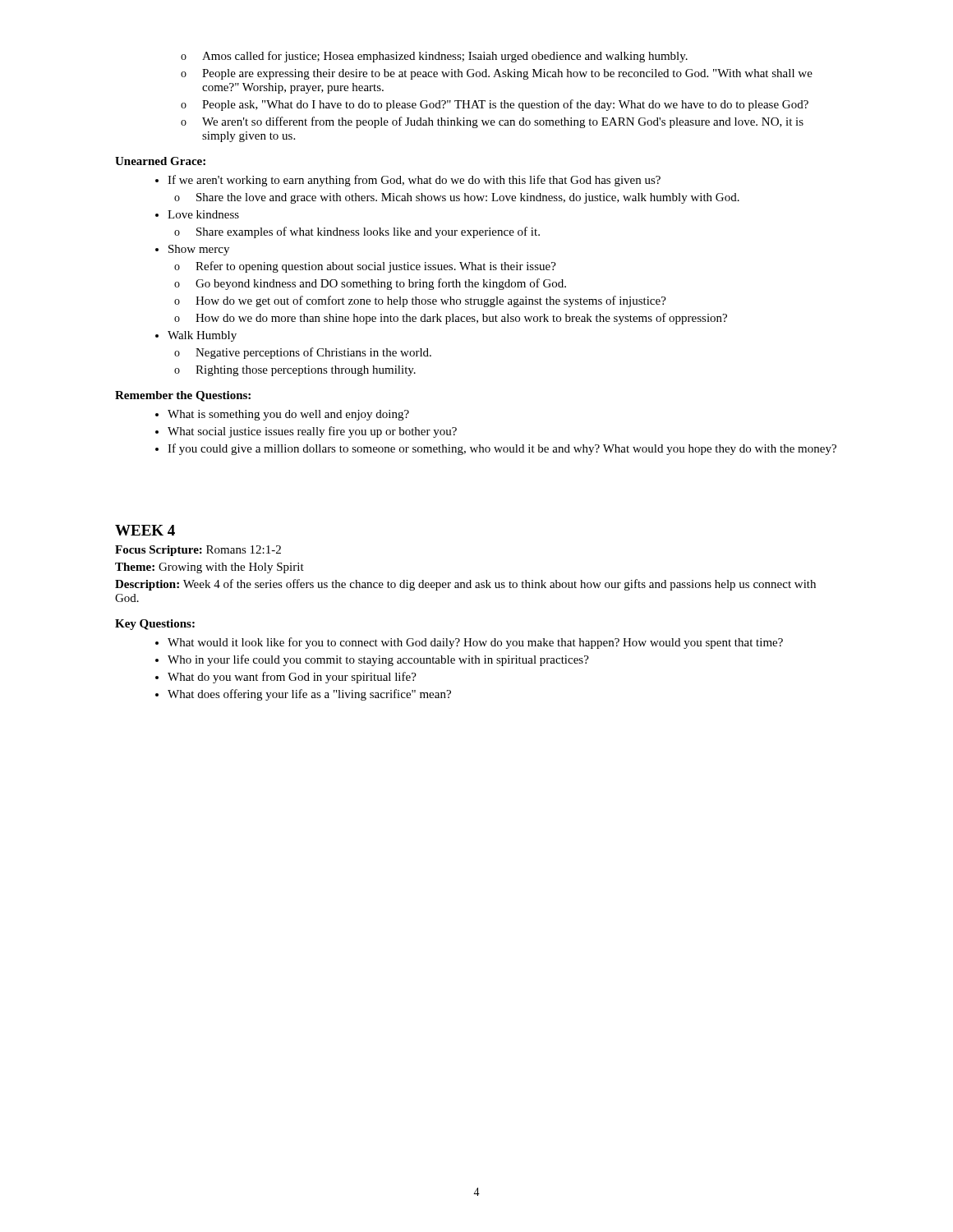
Task: Find the list item containing "oPeople ask, "What do I have to"
Action: (509, 105)
